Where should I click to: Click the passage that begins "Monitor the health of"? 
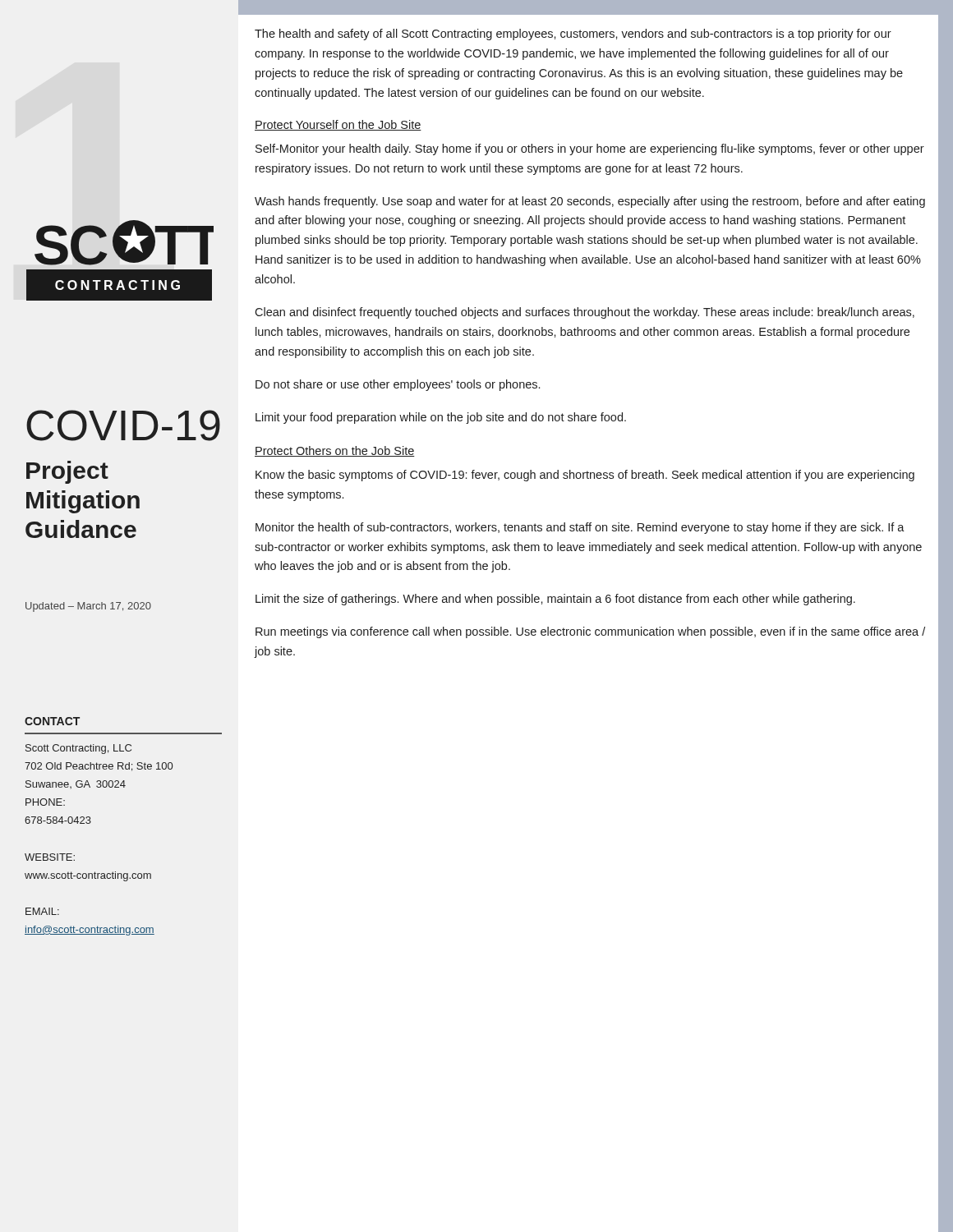(x=591, y=547)
